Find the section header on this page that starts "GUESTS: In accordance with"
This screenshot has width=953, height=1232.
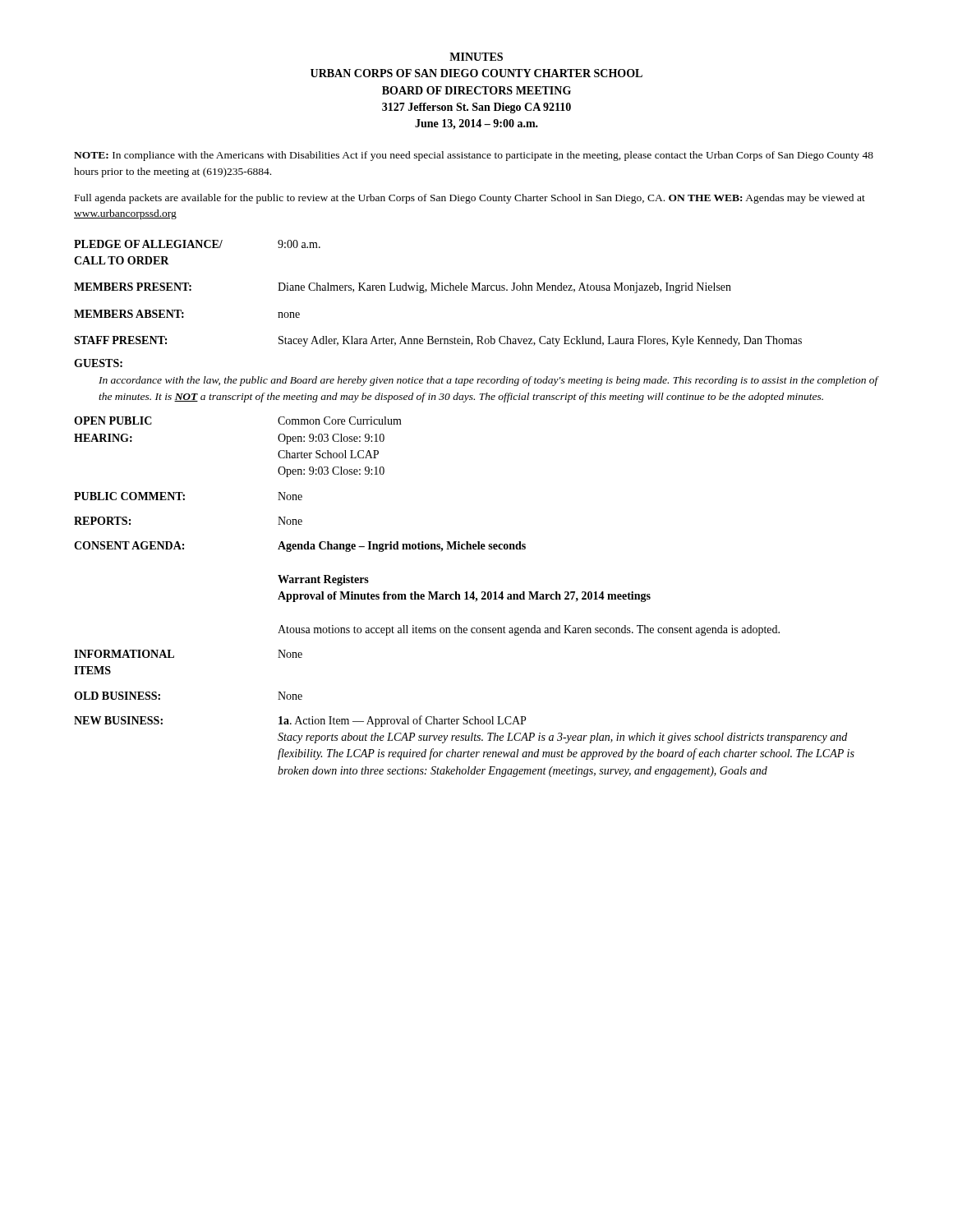476,381
